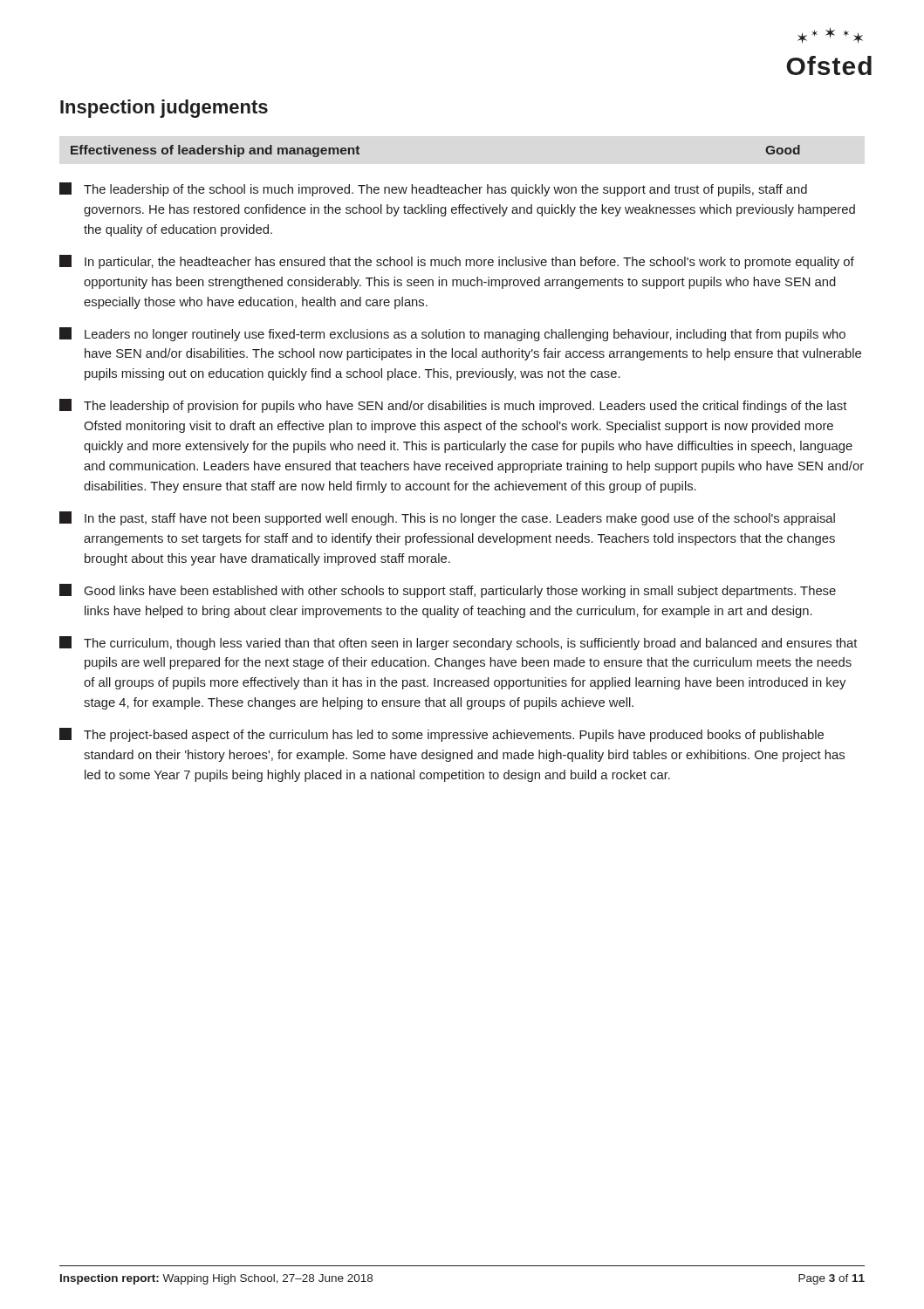Select the list item that says "Leaders no longer routinely use fixed-term exclusions as"

pos(462,354)
